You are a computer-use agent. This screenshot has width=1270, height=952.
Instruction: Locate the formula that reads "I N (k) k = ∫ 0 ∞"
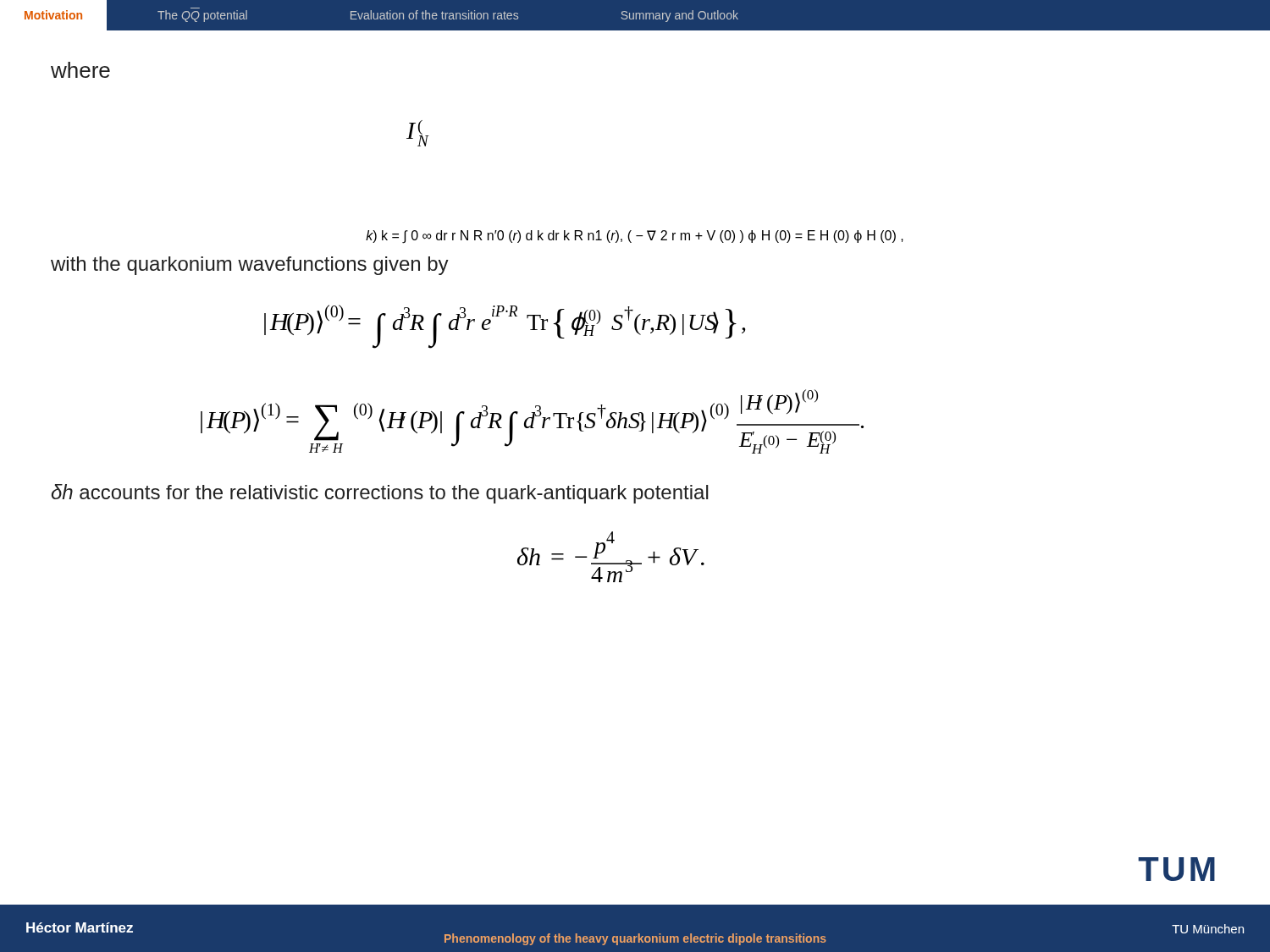tap(418, 133)
